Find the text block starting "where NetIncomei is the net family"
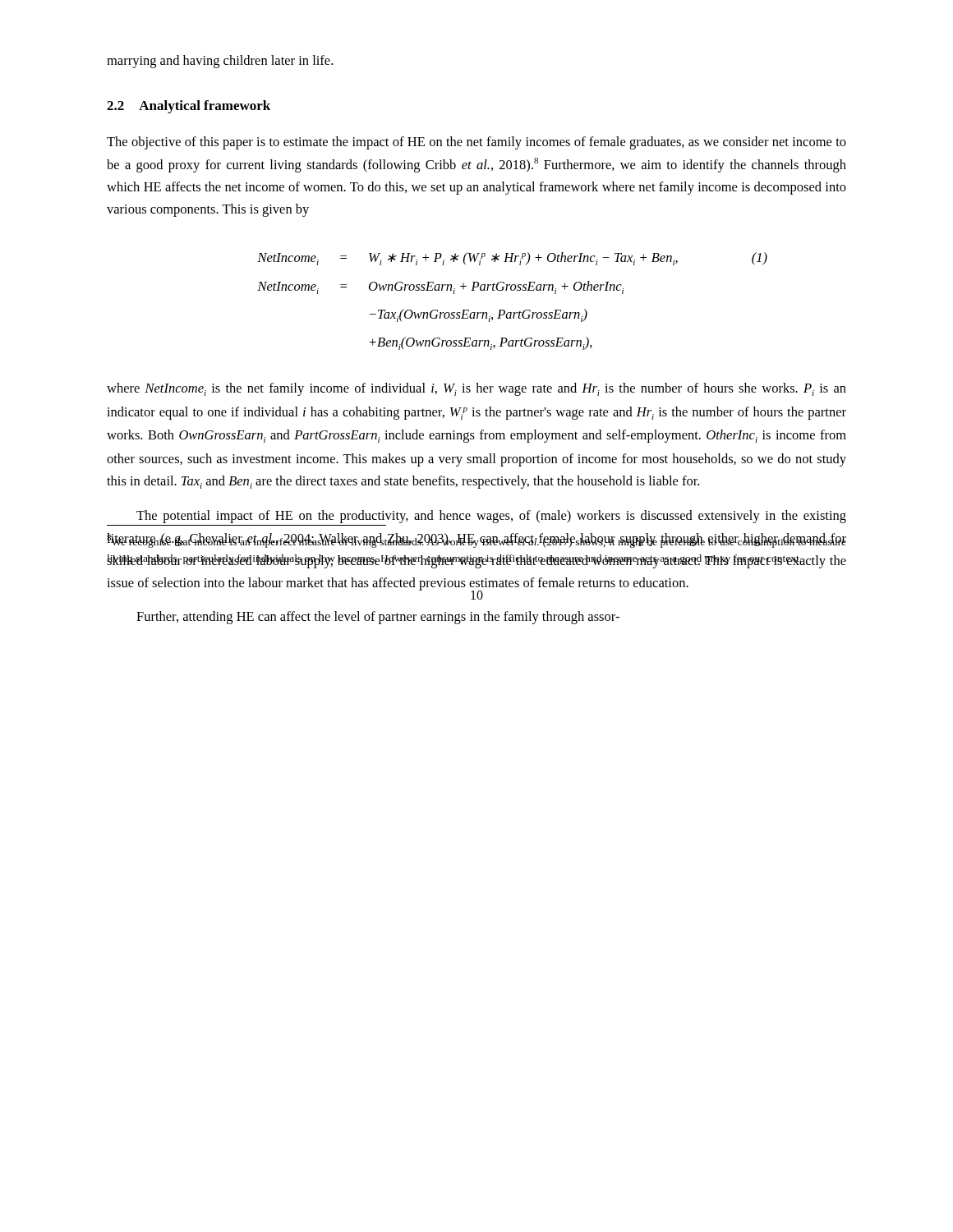Viewport: 953px width, 1232px height. pos(476,435)
